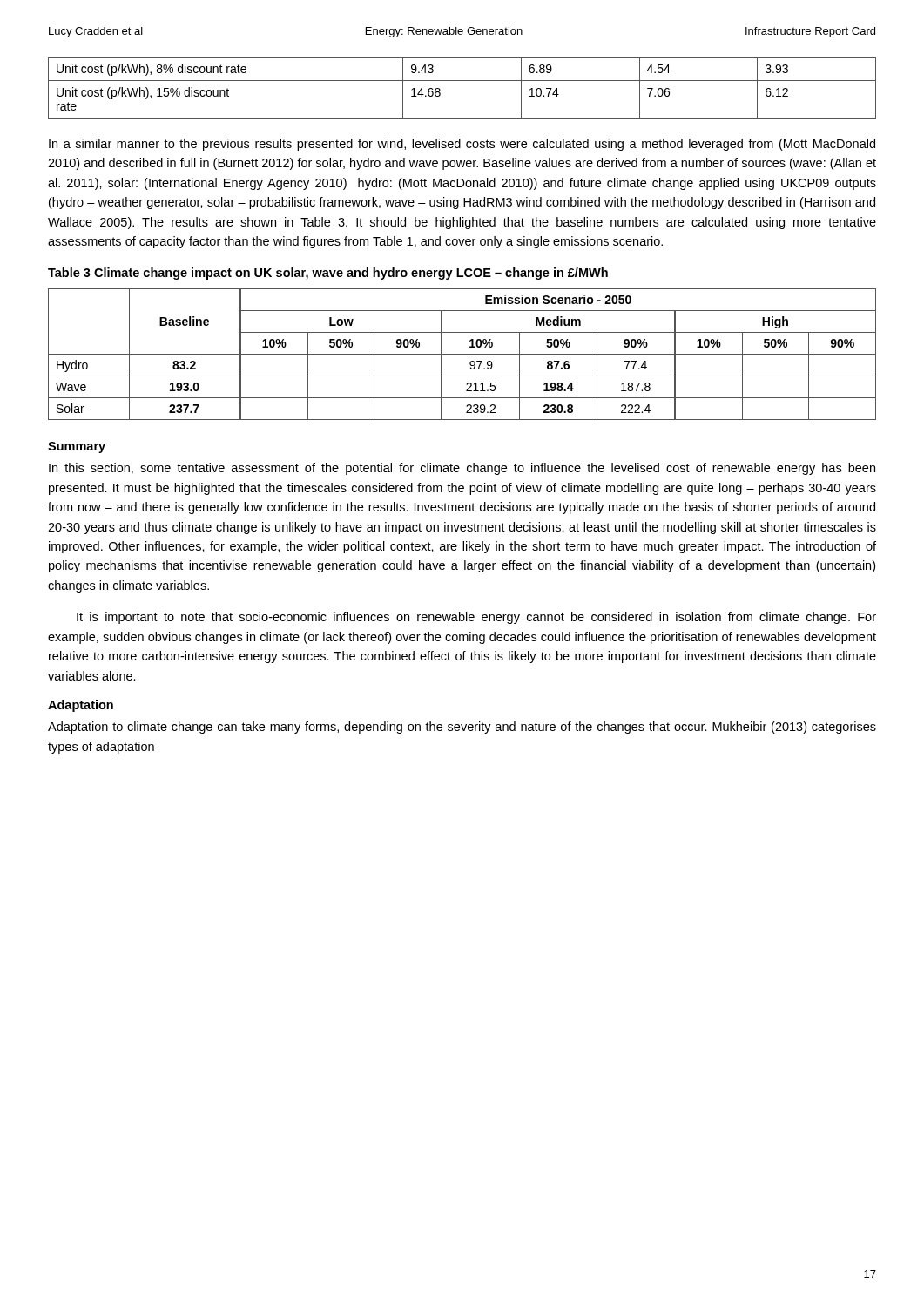Find the text block containing "It is important"
The image size is (924, 1307).
462,647
